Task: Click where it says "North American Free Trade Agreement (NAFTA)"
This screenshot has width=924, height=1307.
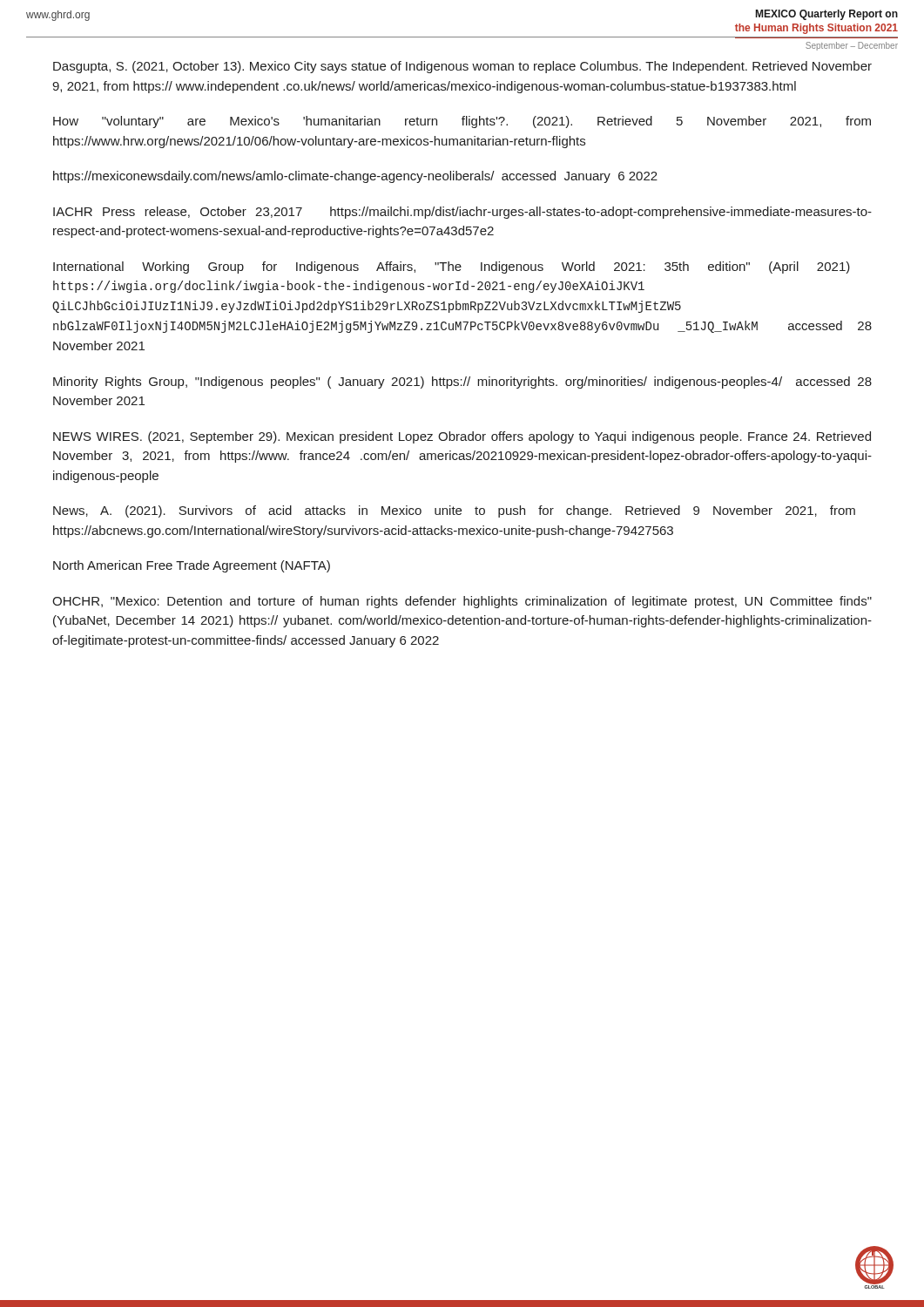Action: coord(192,565)
